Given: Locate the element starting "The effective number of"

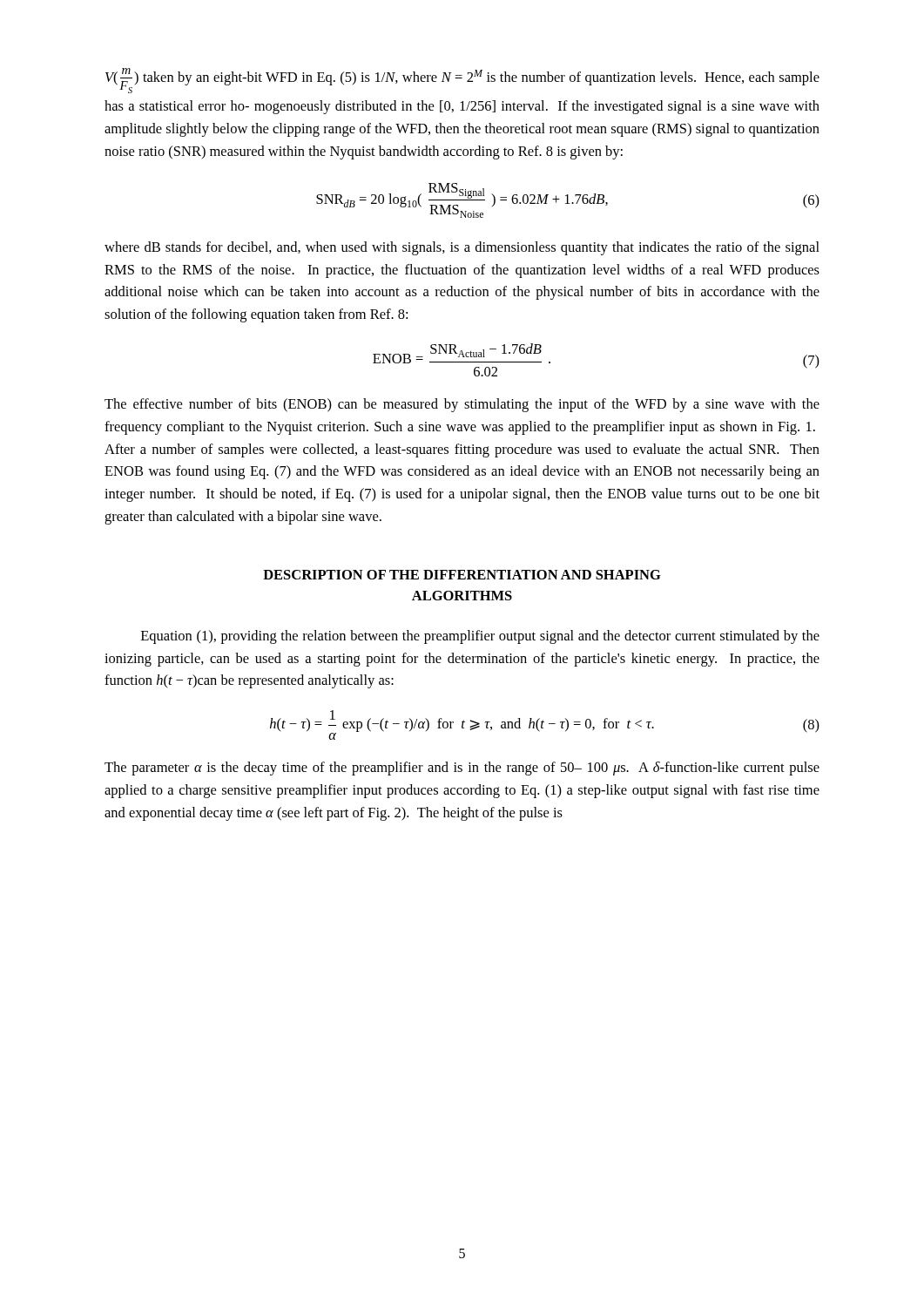Looking at the screenshot, I should pyautogui.click(x=462, y=460).
